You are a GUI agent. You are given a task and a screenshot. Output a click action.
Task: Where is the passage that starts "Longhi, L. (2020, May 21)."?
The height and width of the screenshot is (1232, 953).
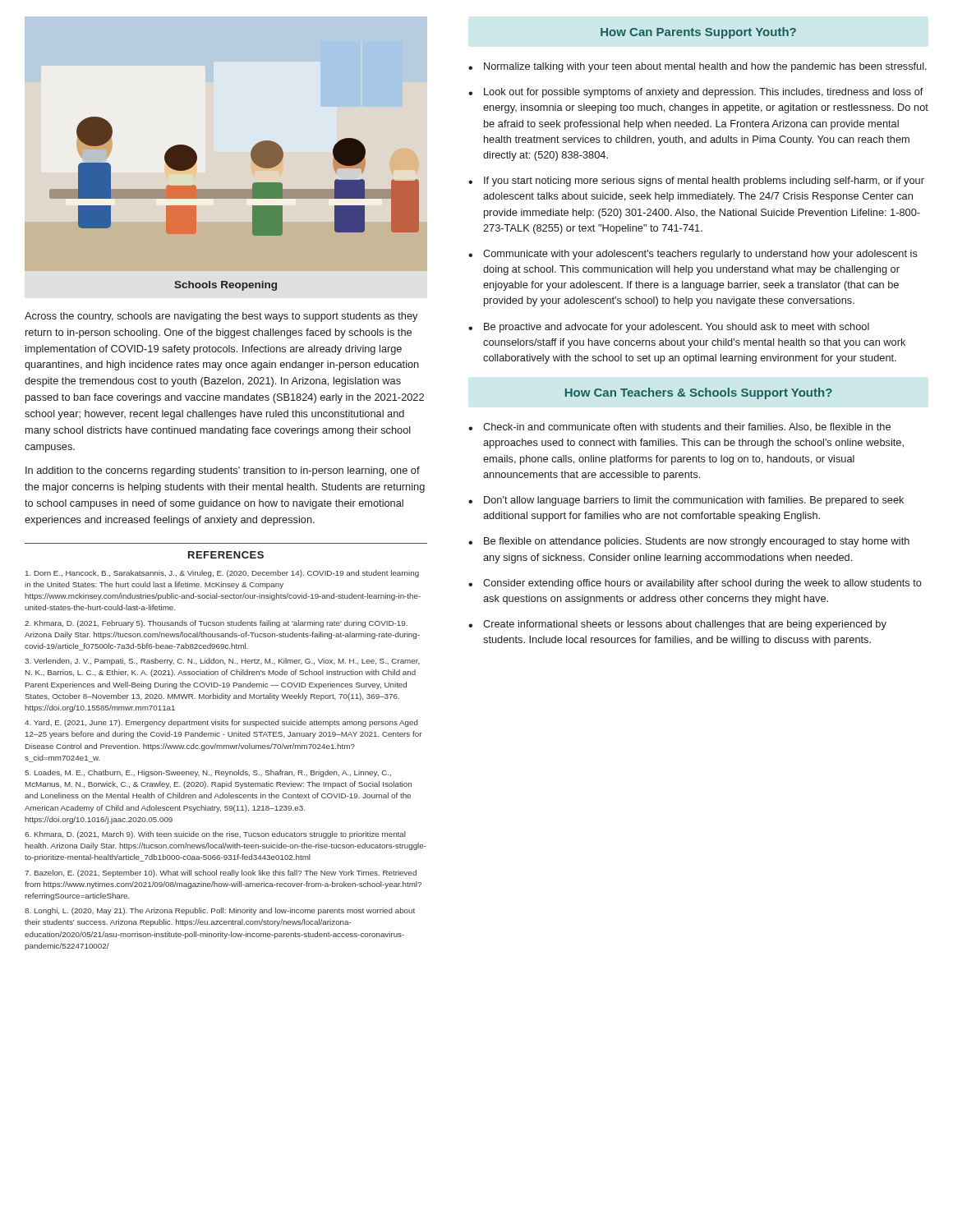point(220,928)
